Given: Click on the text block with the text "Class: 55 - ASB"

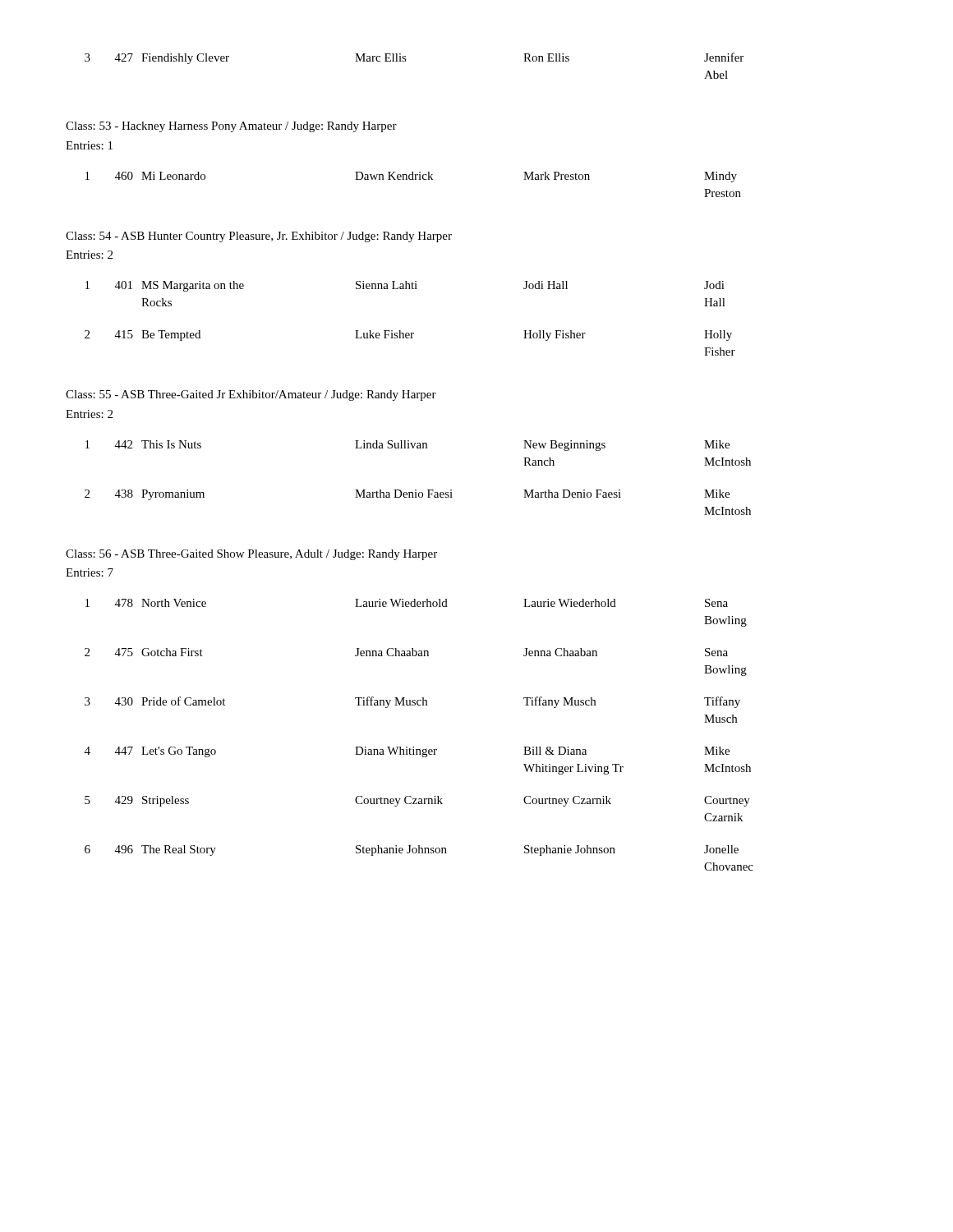Looking at the screenshot, I should [x=251, y=394].
